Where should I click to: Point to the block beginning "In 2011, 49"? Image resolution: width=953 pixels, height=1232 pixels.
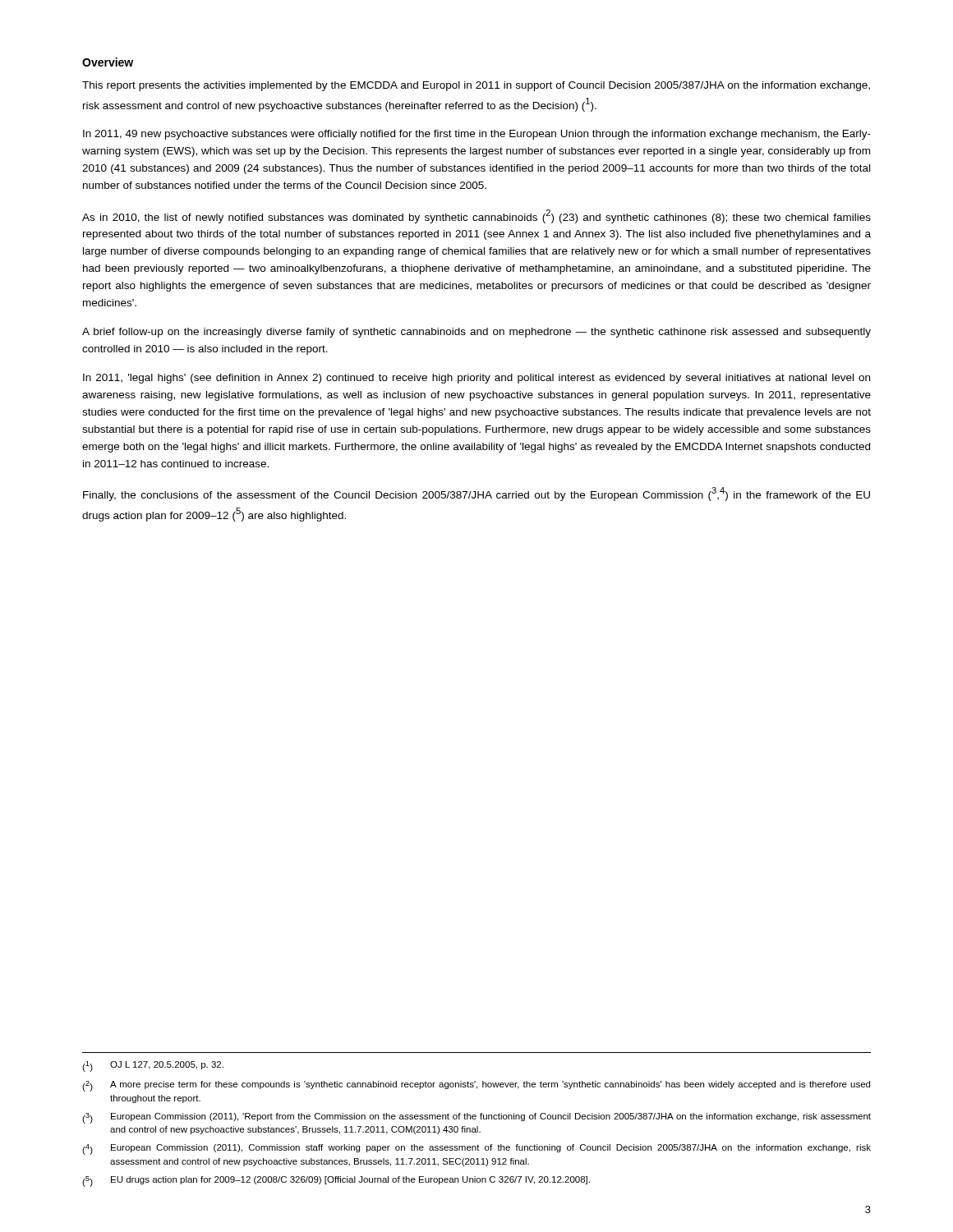pos(476,160)
